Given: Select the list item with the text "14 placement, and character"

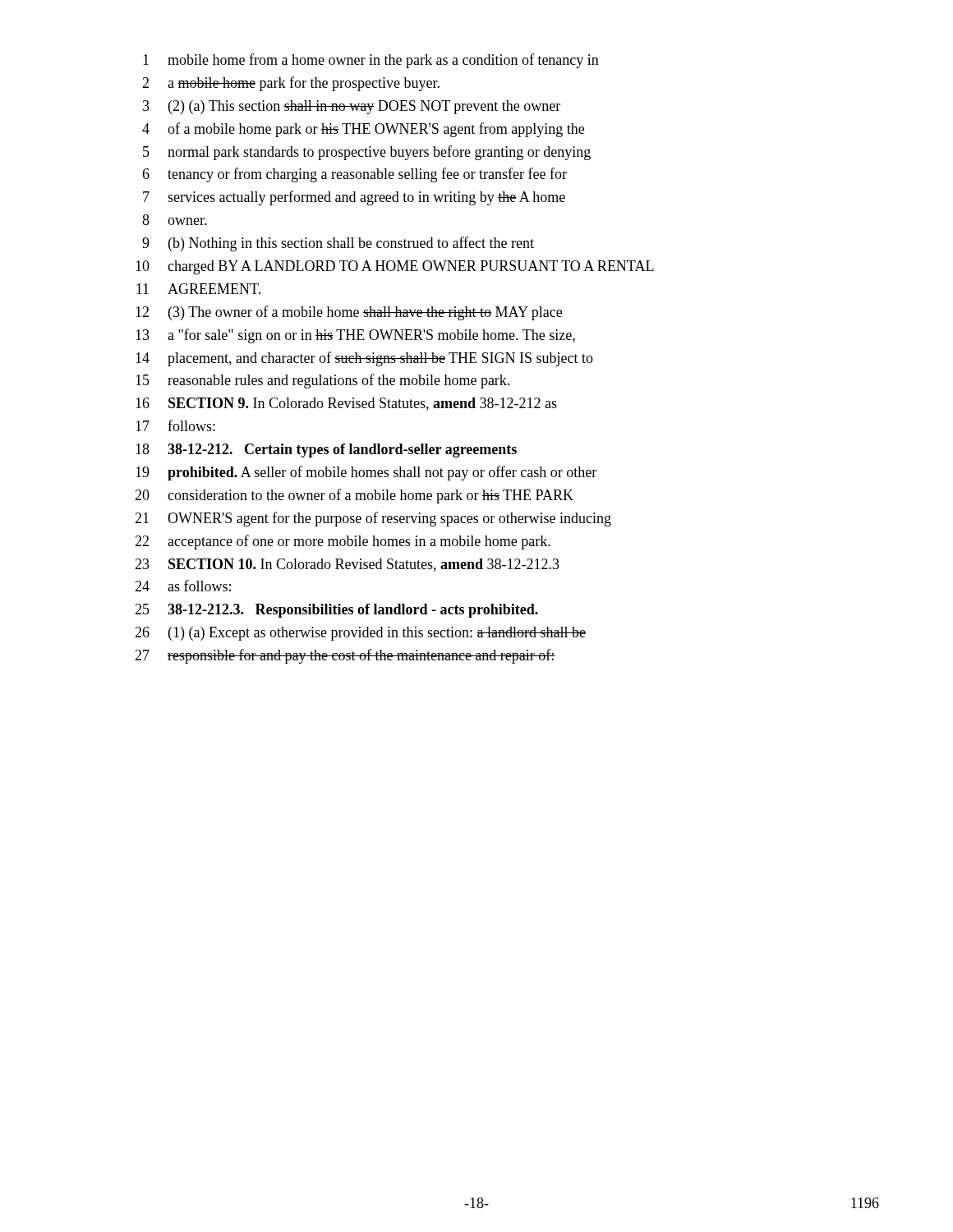Looking at the screenshot, I should (493, 359).
